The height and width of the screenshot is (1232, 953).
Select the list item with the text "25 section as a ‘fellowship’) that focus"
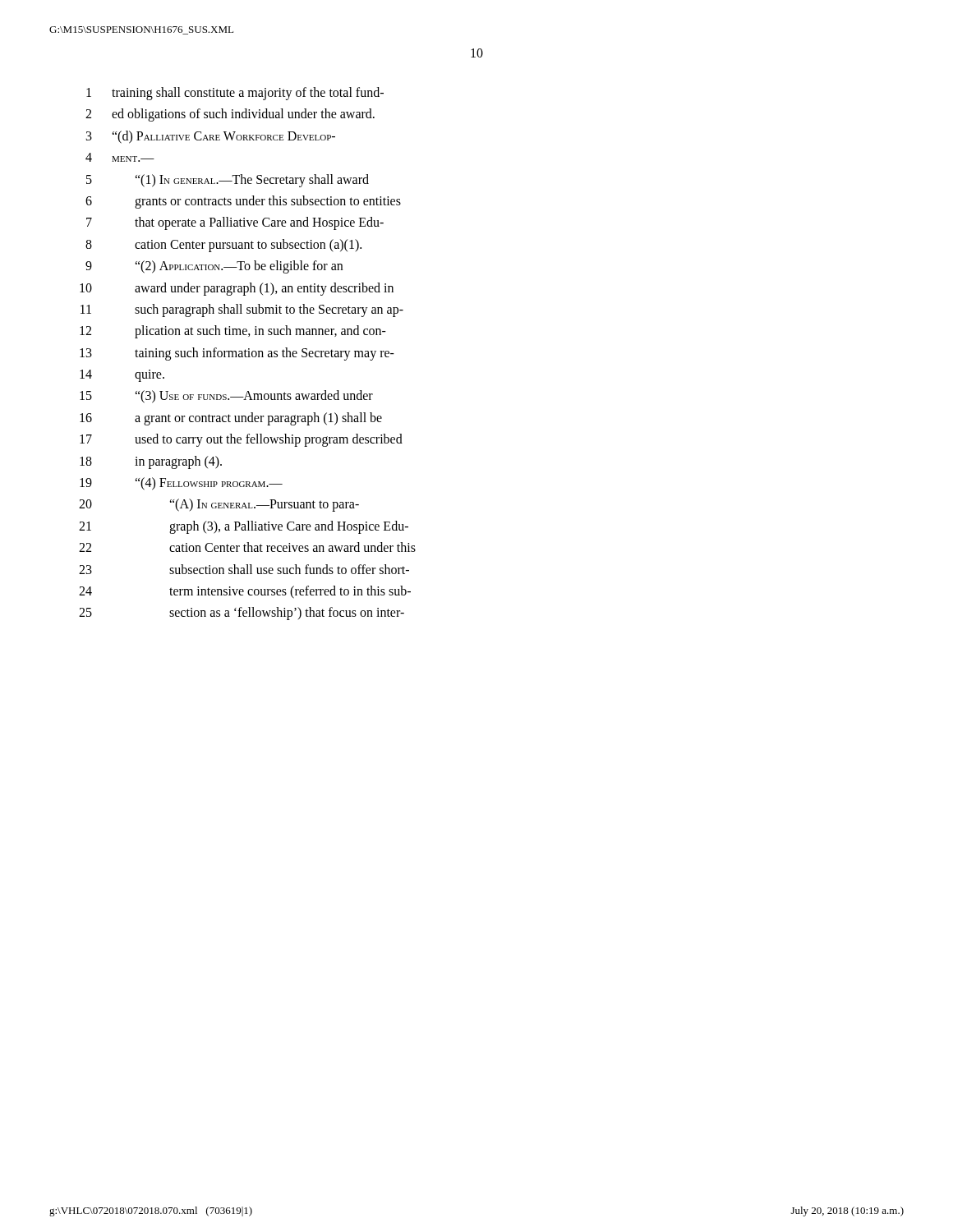pyautogui.click(x=242, y=614)
